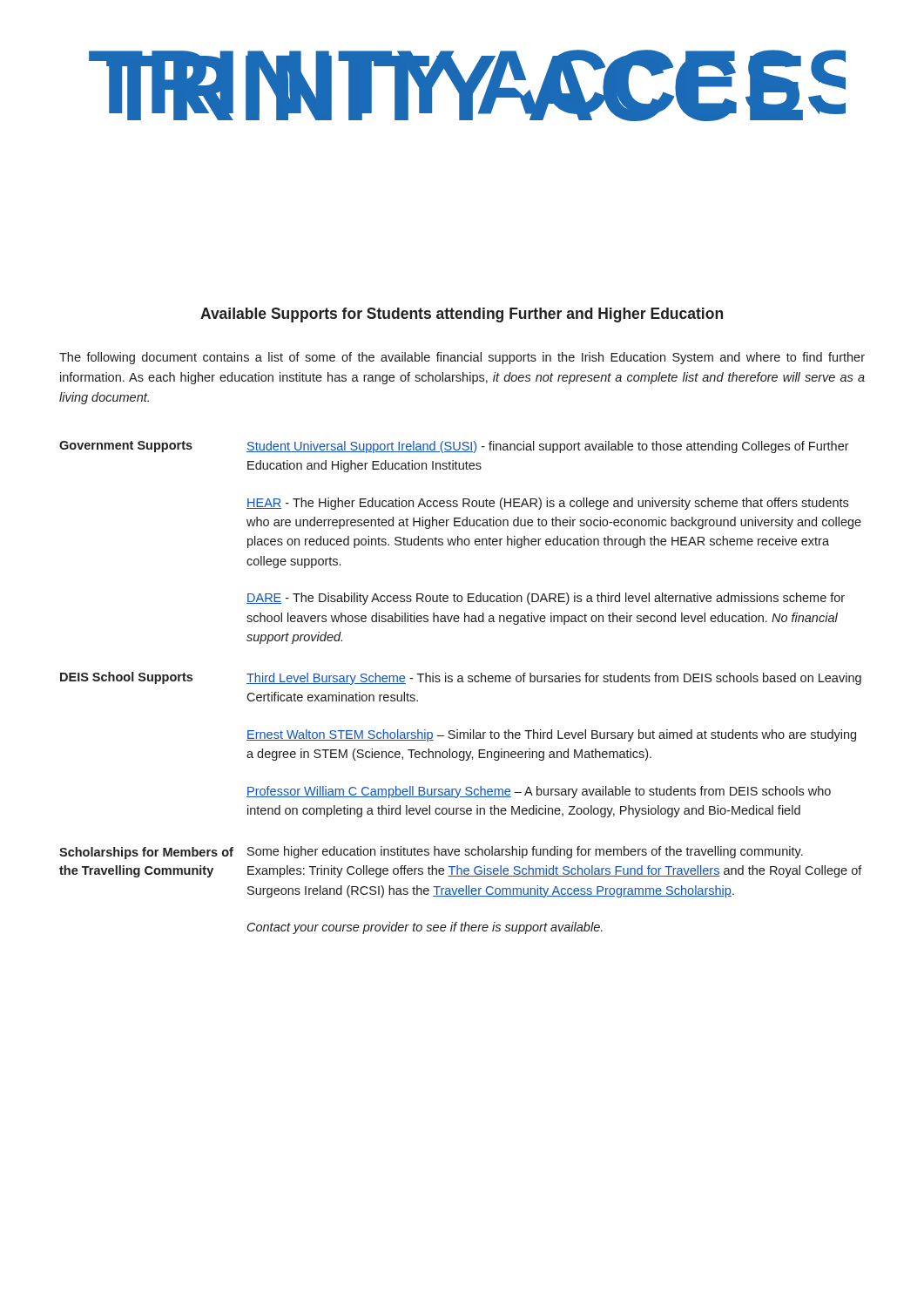Point to the block starting "DEIS School Supports"
Image resolution: width=924 pixels, height=1307 pixels.
[126, 677]
